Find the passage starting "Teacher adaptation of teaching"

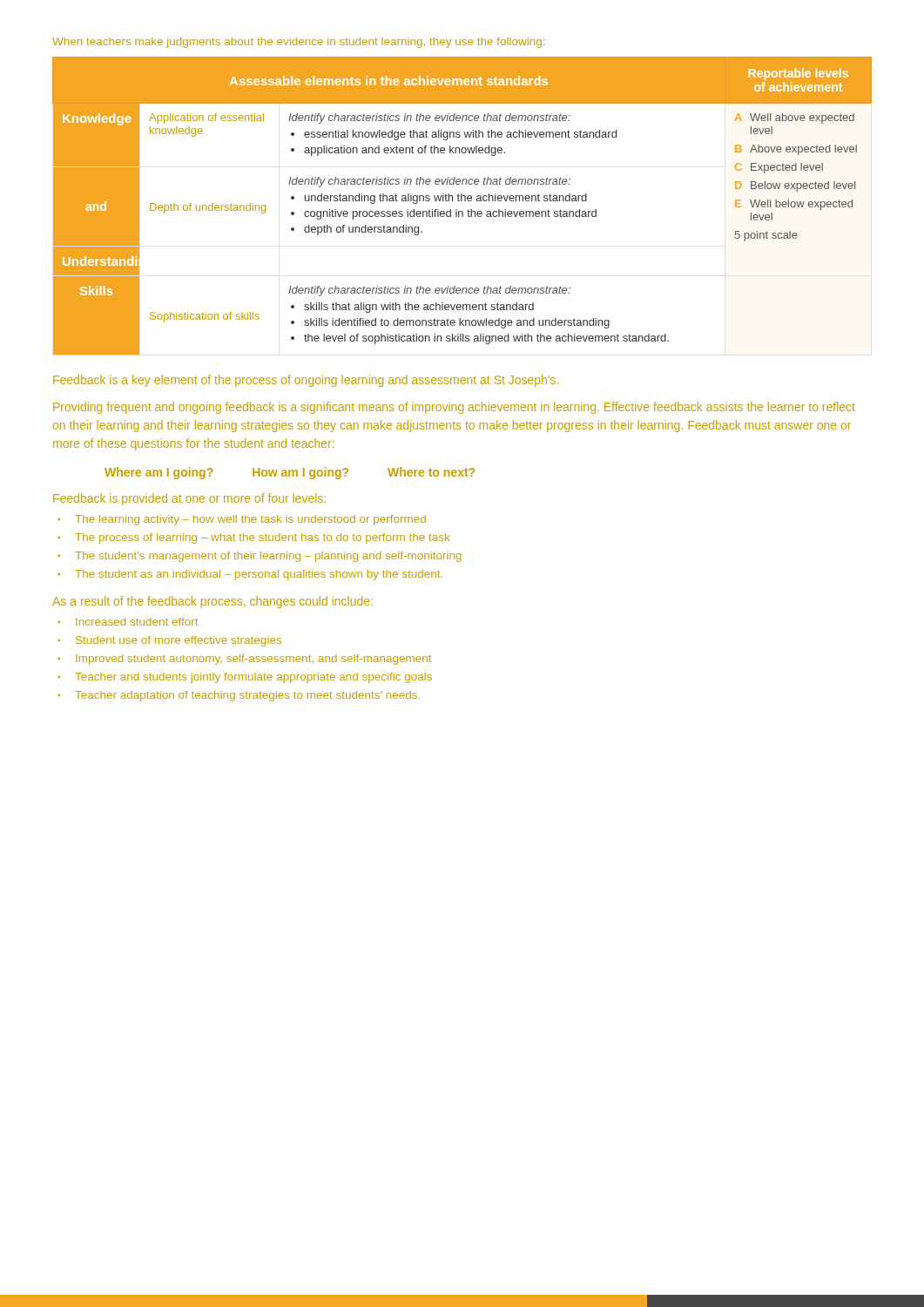pyautogui.click(x=248, y=695)
